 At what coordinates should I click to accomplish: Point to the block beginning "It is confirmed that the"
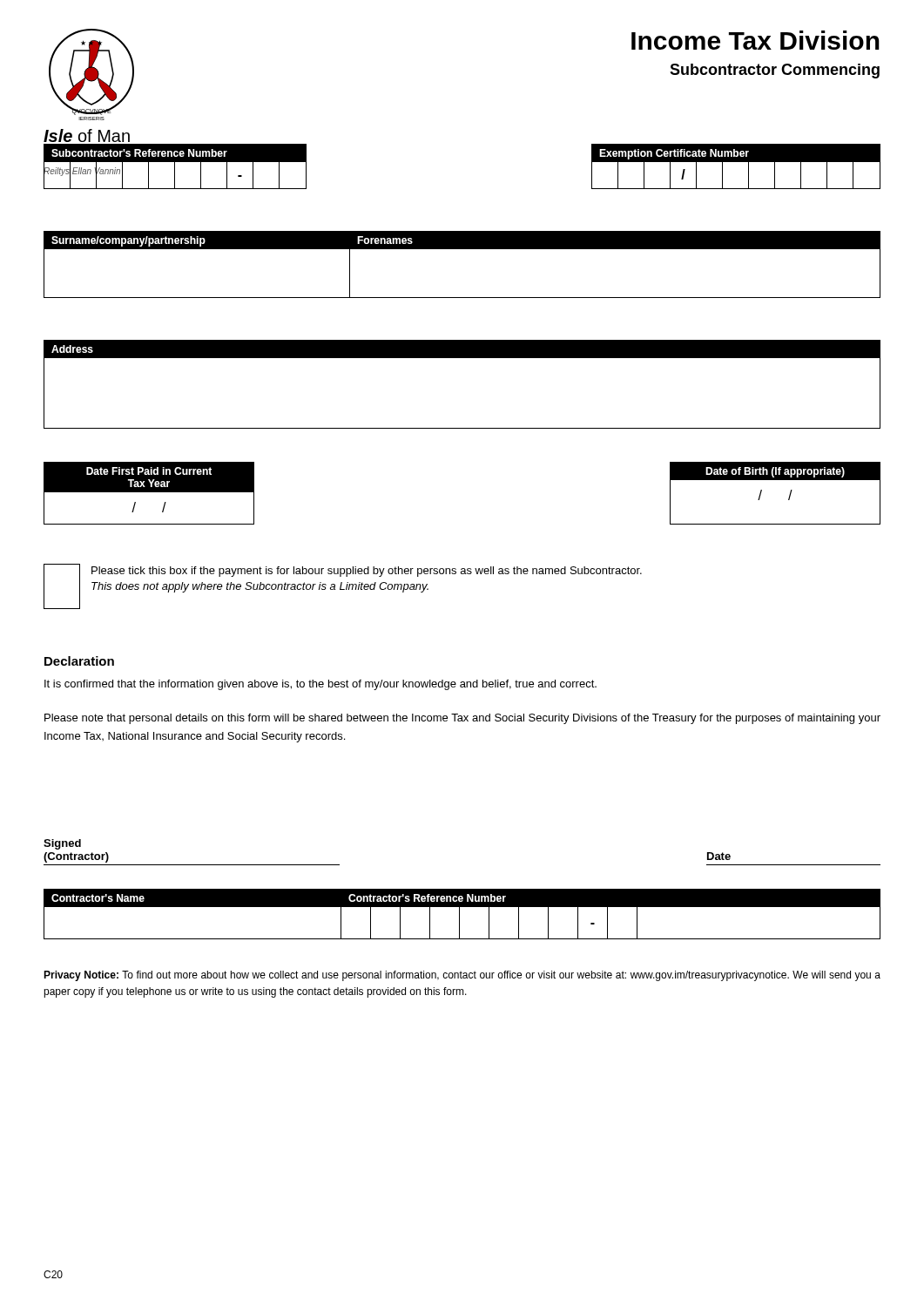320,684
